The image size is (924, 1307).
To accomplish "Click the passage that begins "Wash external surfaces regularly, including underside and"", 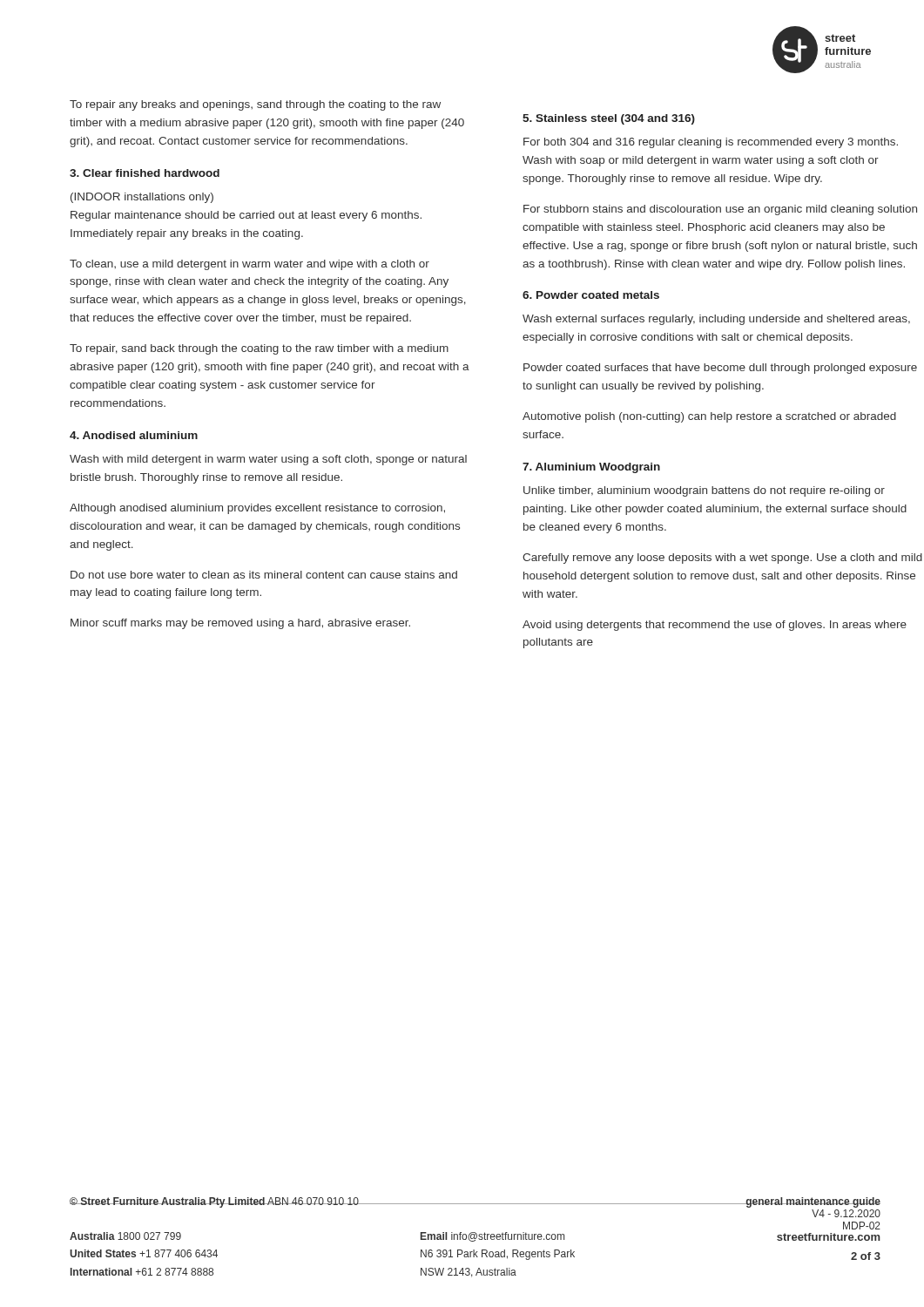I will pos(717,328).
